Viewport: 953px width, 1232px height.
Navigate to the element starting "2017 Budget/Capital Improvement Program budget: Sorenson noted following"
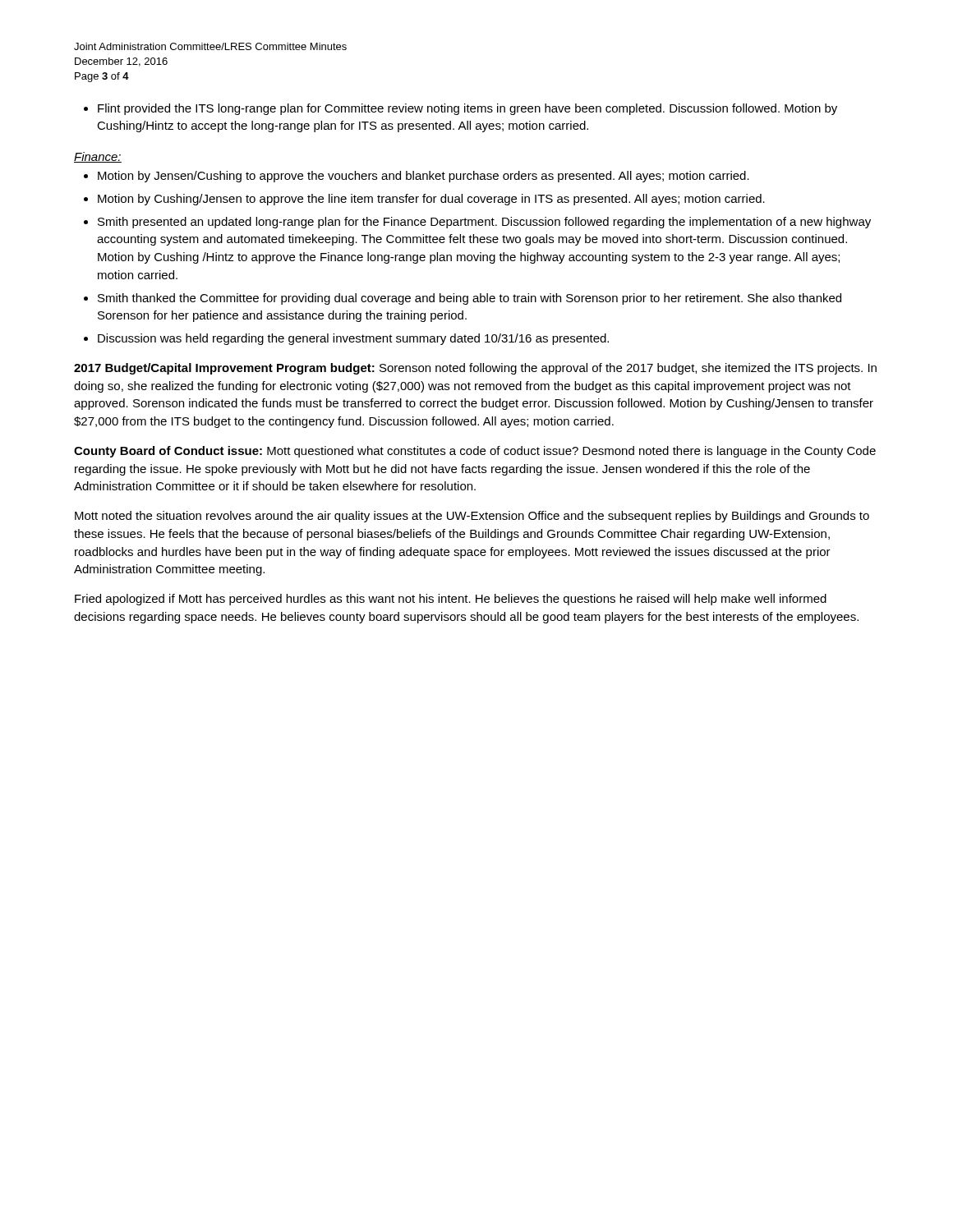(476, 394)
